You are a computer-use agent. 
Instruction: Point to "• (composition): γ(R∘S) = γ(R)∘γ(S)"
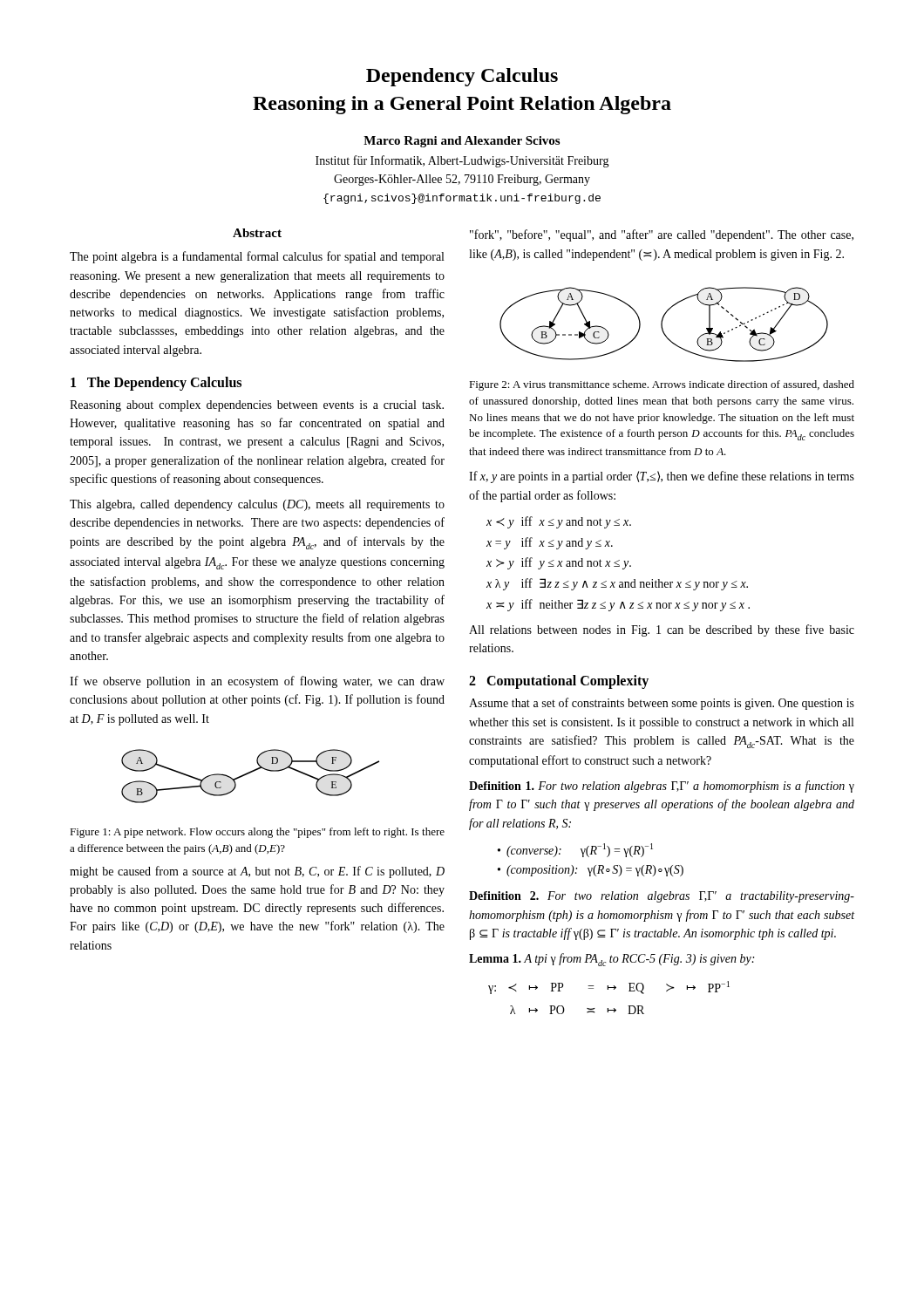[590, 870]
